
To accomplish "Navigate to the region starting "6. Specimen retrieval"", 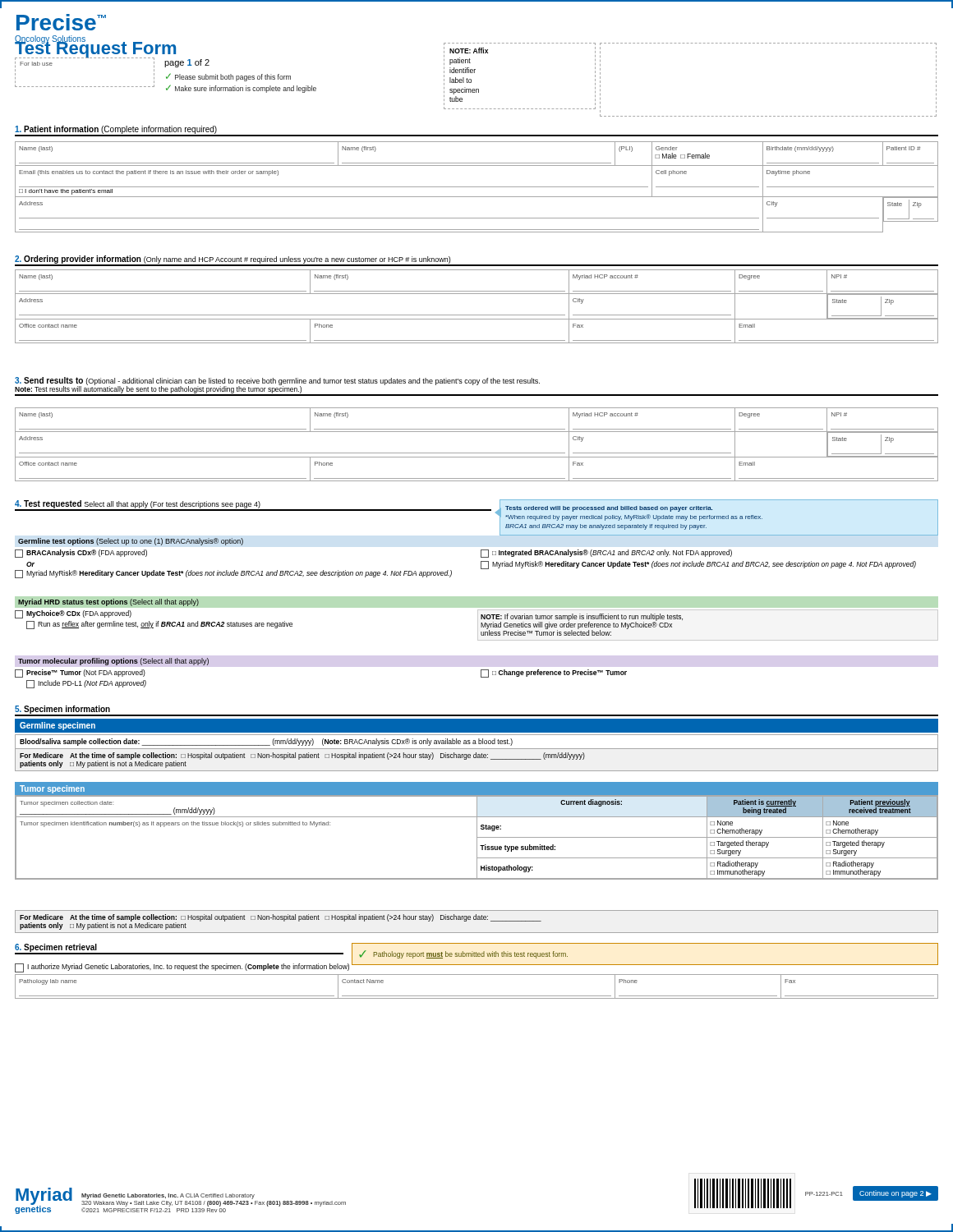I will point(179,949).
